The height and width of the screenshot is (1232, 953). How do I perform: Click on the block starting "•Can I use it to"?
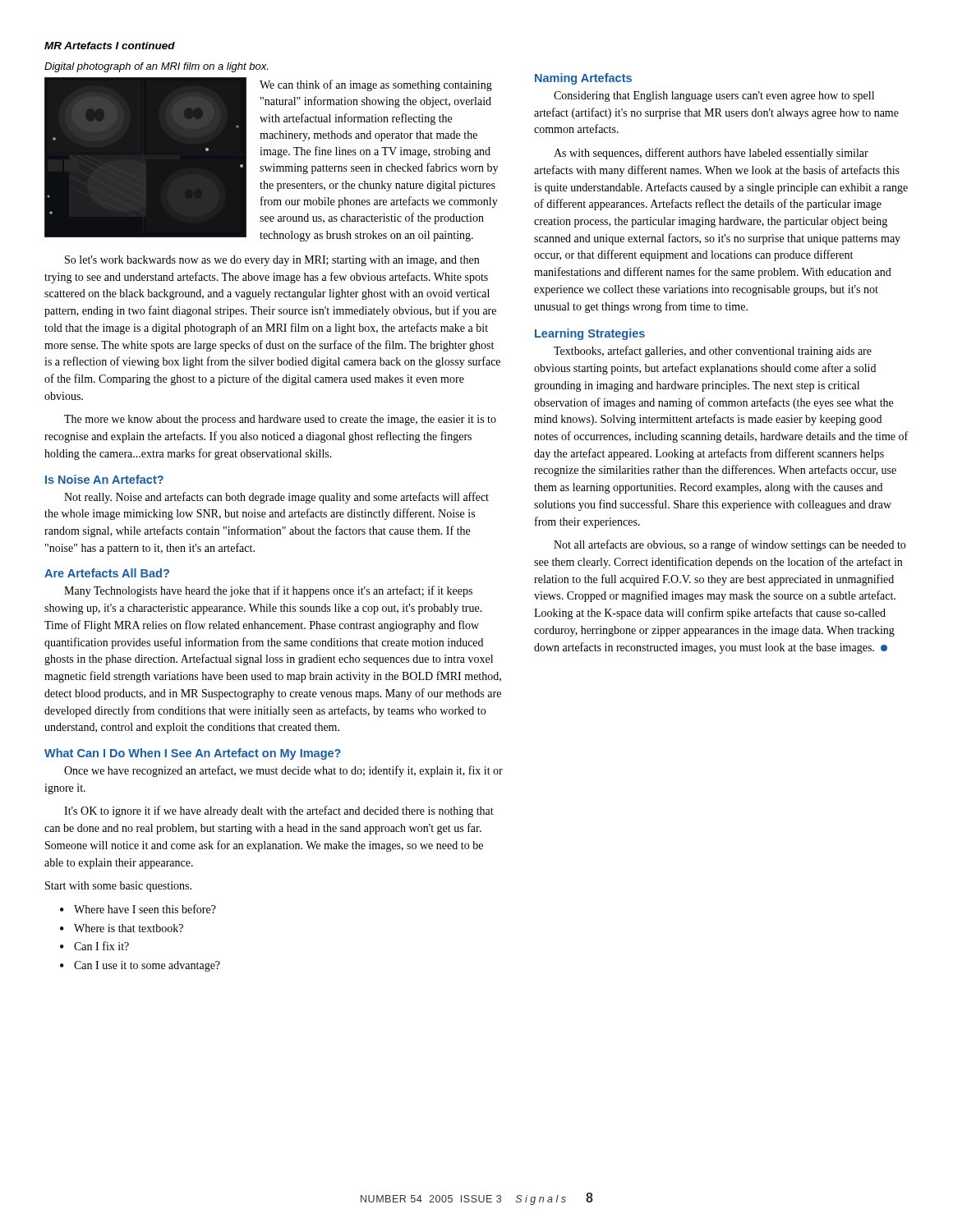point(140,966)
